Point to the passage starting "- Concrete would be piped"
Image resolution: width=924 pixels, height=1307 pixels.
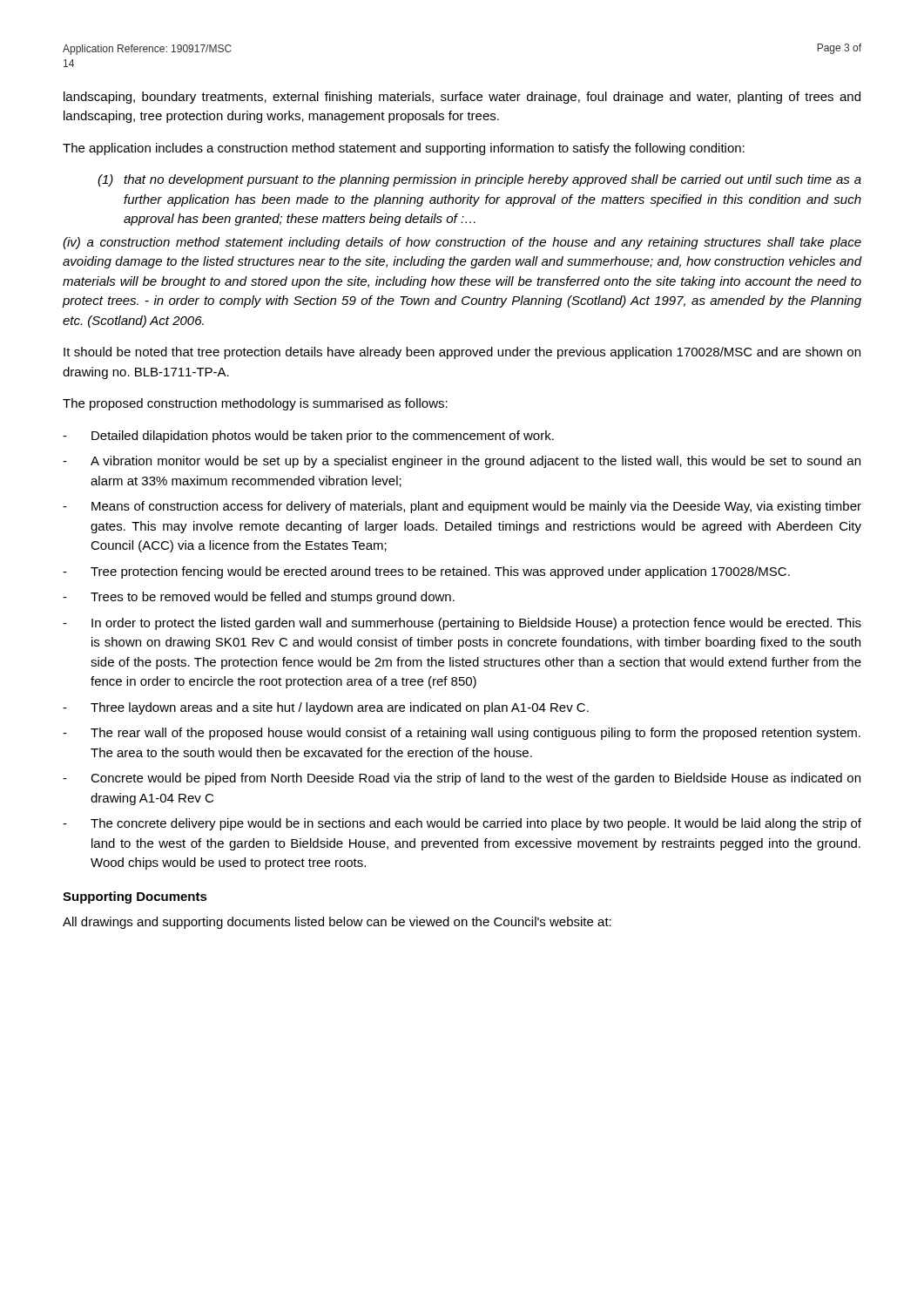click(462, 788)
